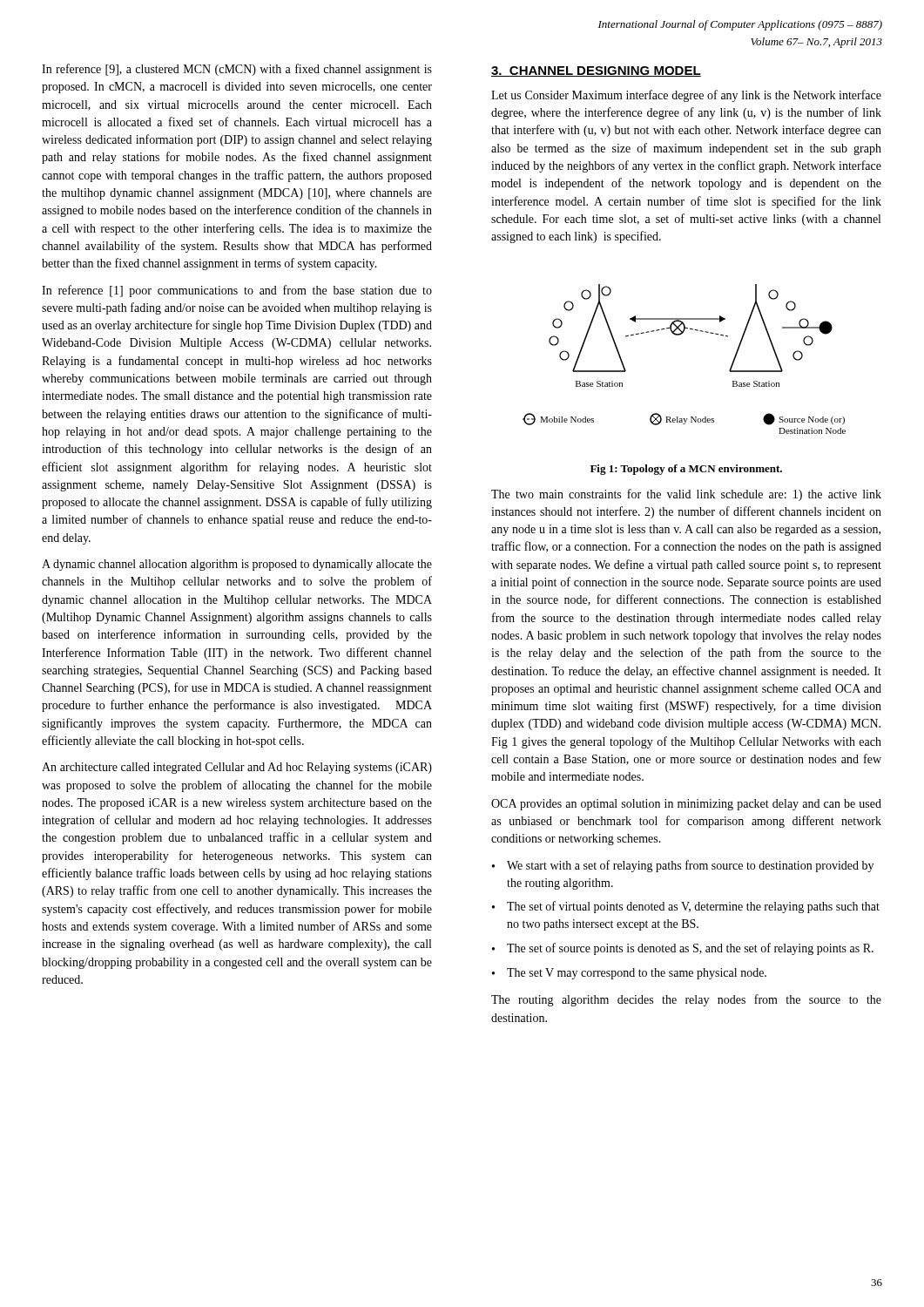Screen dimensions: 1307x924
Task: Locate the list item with the text "• The set of virtual points"
Action: click(686, 916)
